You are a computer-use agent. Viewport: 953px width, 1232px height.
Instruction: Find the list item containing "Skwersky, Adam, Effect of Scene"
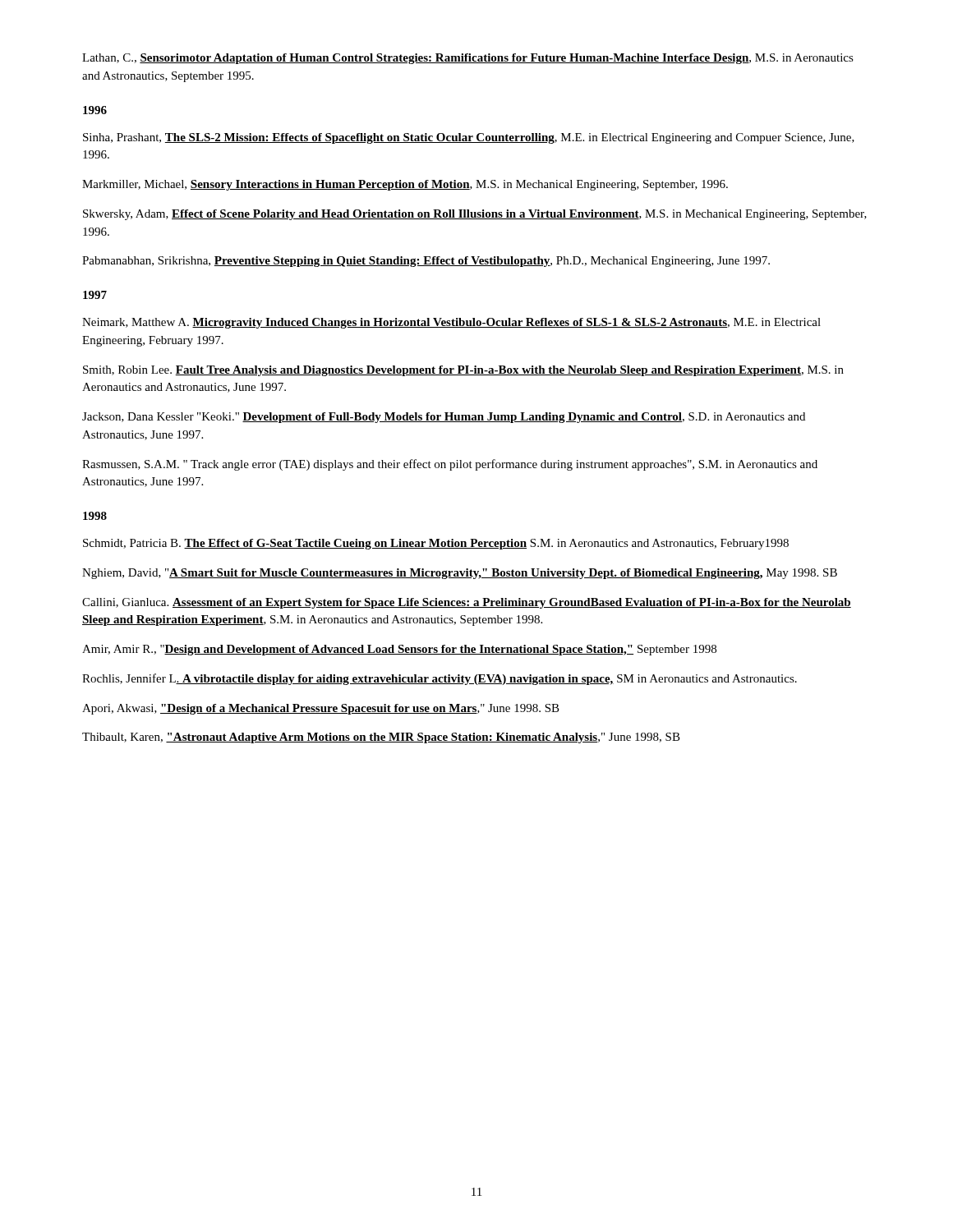point(475,222)
